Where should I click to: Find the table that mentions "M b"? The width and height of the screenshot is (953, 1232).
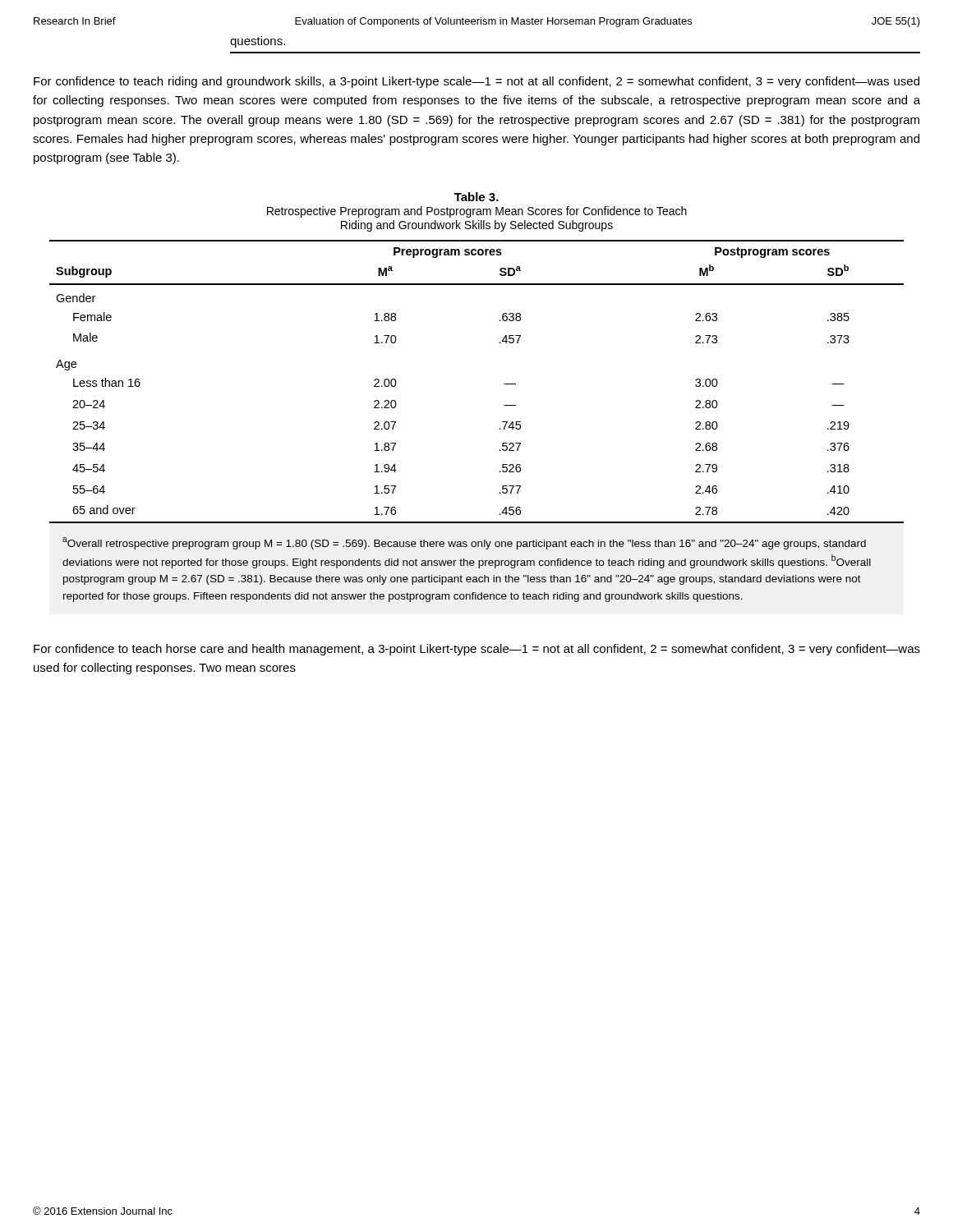[x=476, y=382]
